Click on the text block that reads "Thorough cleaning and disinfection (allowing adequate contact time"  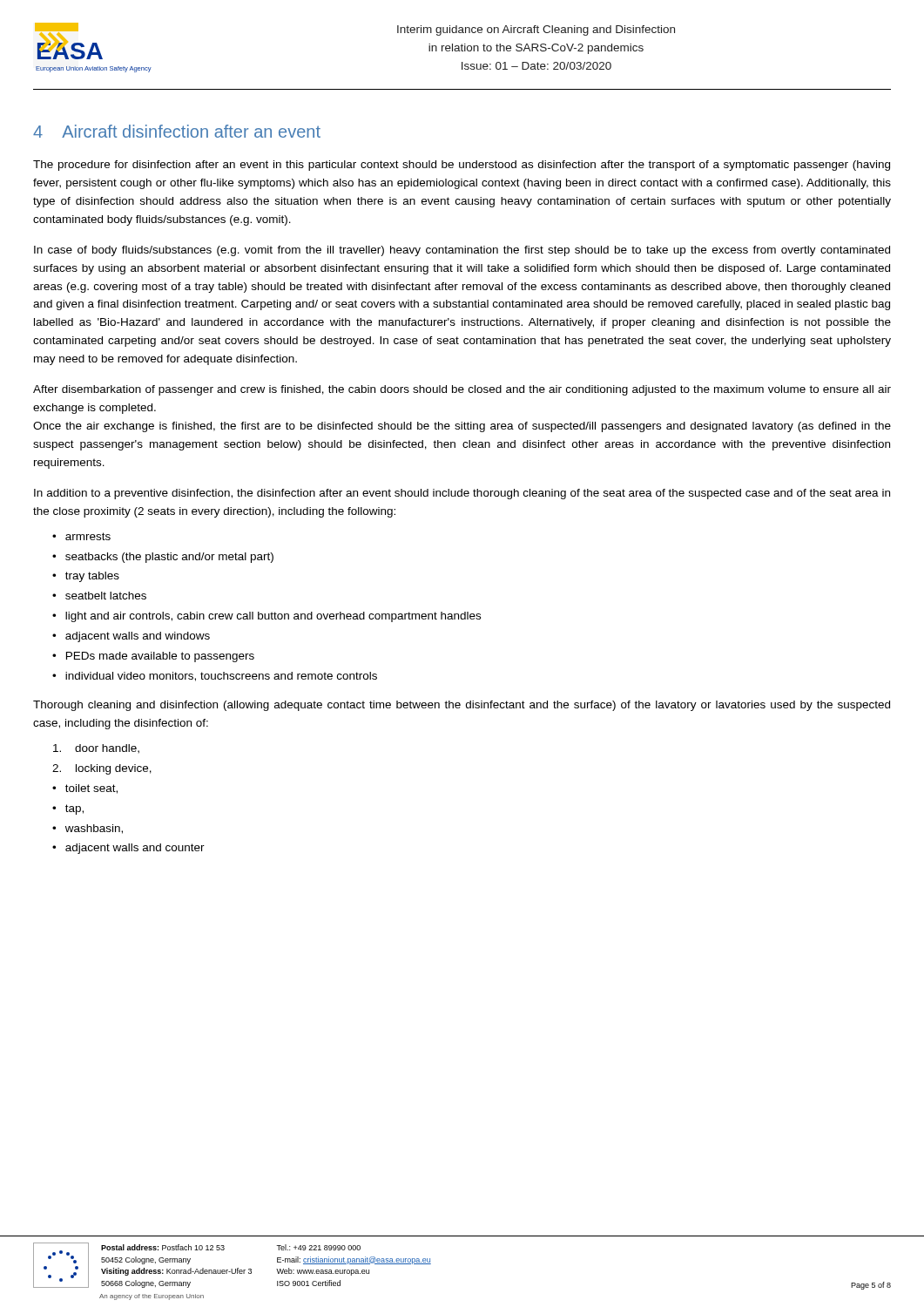462,714
